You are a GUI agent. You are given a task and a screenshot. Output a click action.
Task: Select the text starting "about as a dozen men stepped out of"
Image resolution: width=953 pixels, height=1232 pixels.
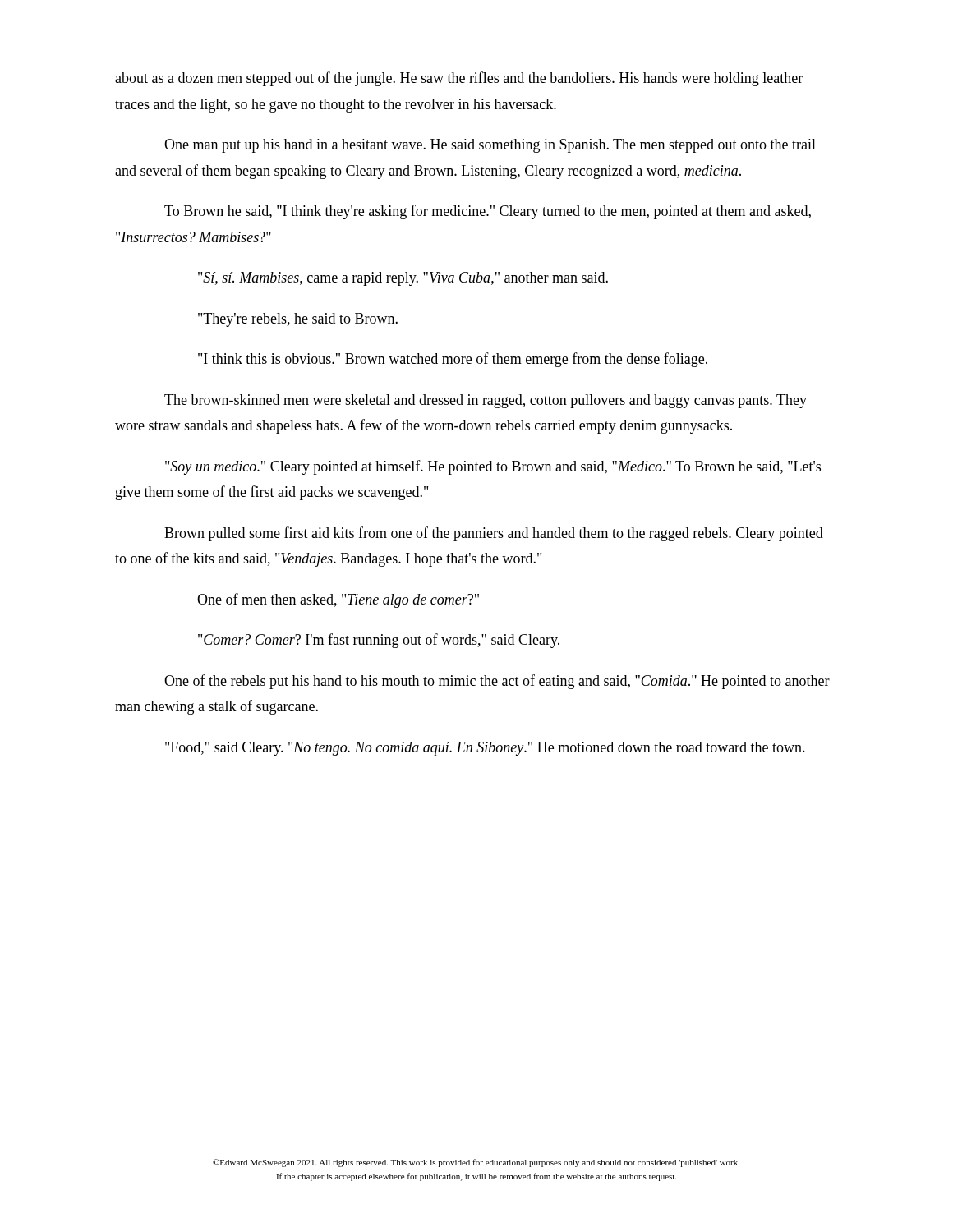pos(476,413)
